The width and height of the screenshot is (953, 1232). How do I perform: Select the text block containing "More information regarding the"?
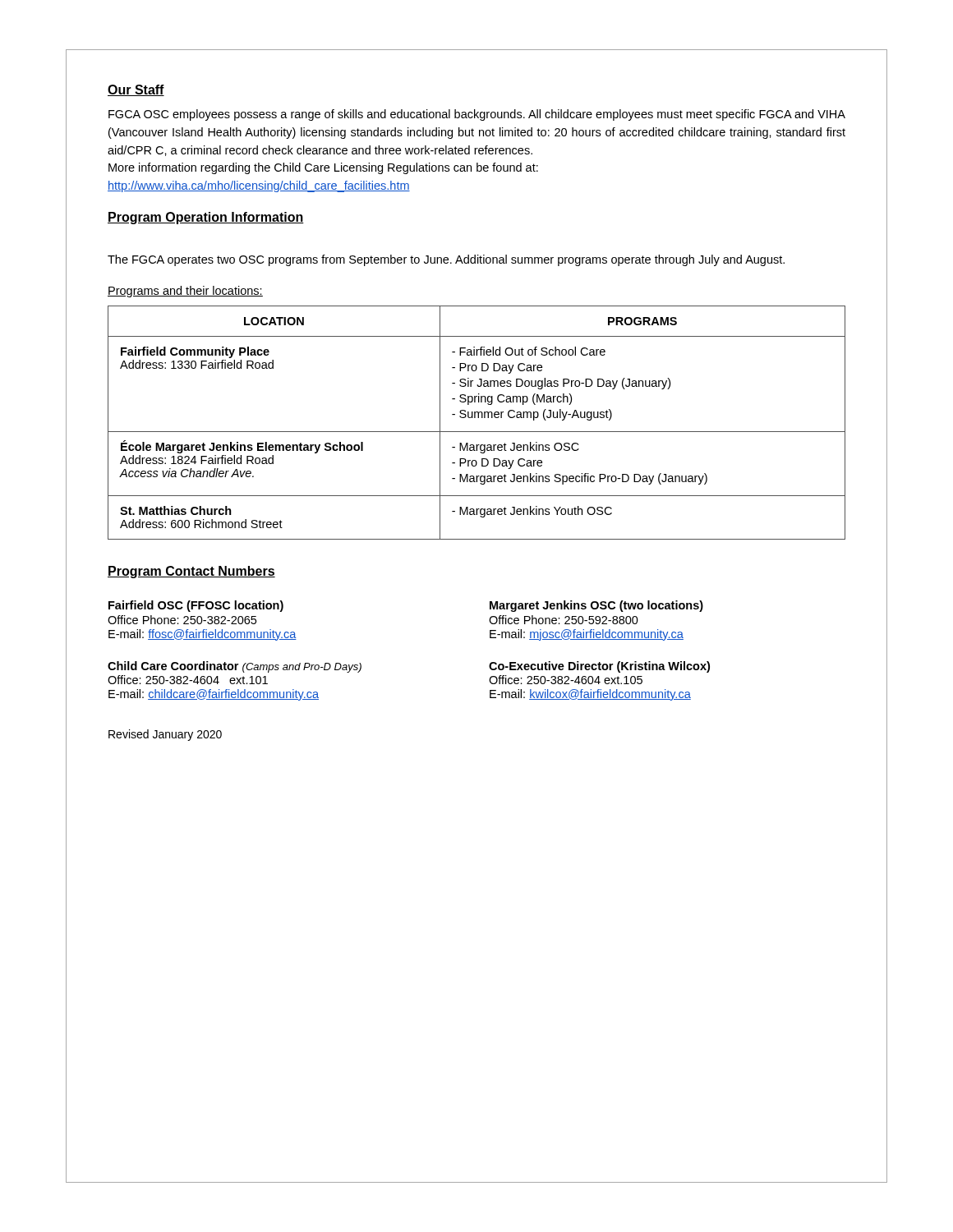point(323,177)
